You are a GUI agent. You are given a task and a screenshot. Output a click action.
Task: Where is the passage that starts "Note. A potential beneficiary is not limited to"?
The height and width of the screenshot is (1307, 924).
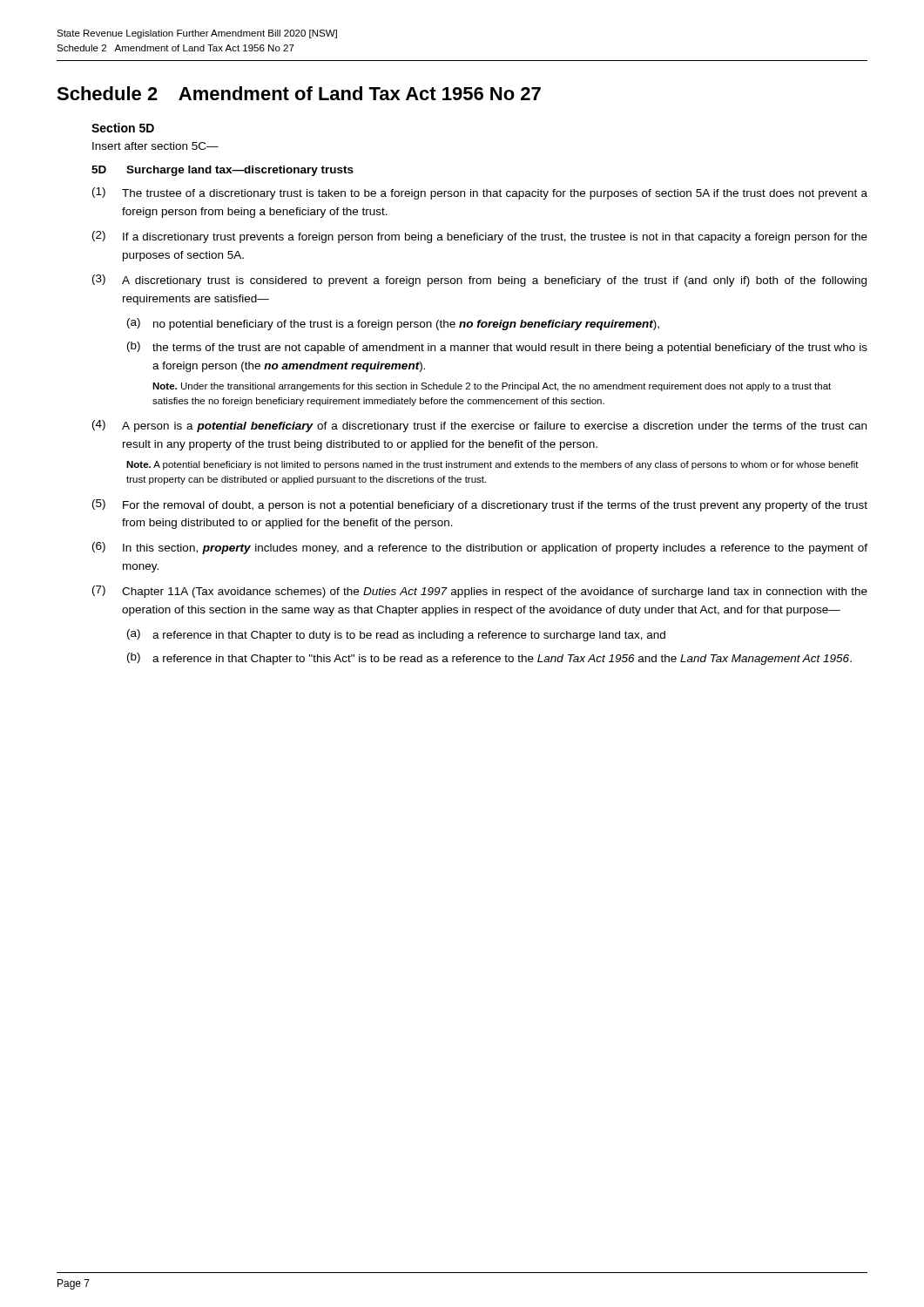[x=492, y=472]
